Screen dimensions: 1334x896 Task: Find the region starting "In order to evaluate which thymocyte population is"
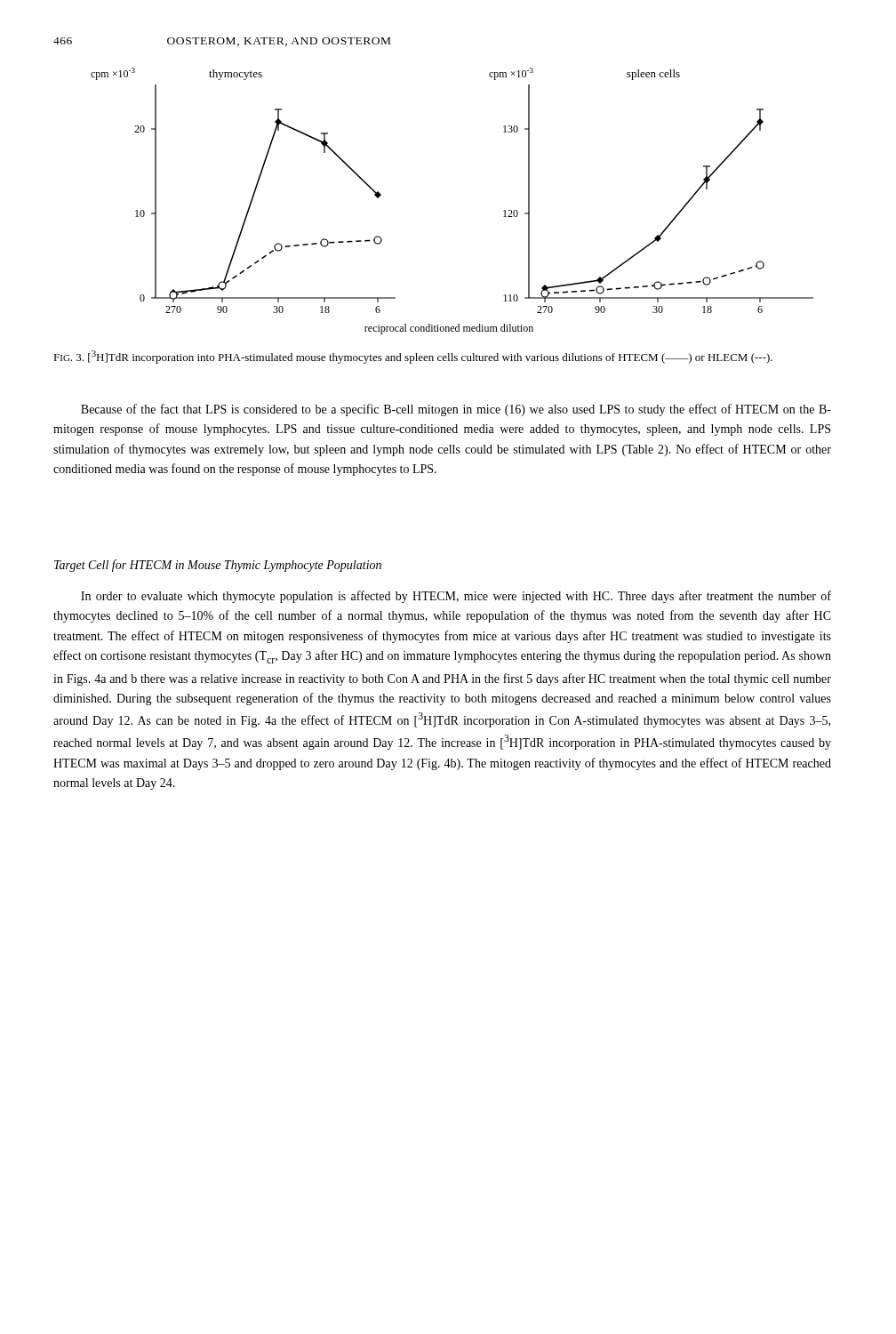[x=442, y=690]
